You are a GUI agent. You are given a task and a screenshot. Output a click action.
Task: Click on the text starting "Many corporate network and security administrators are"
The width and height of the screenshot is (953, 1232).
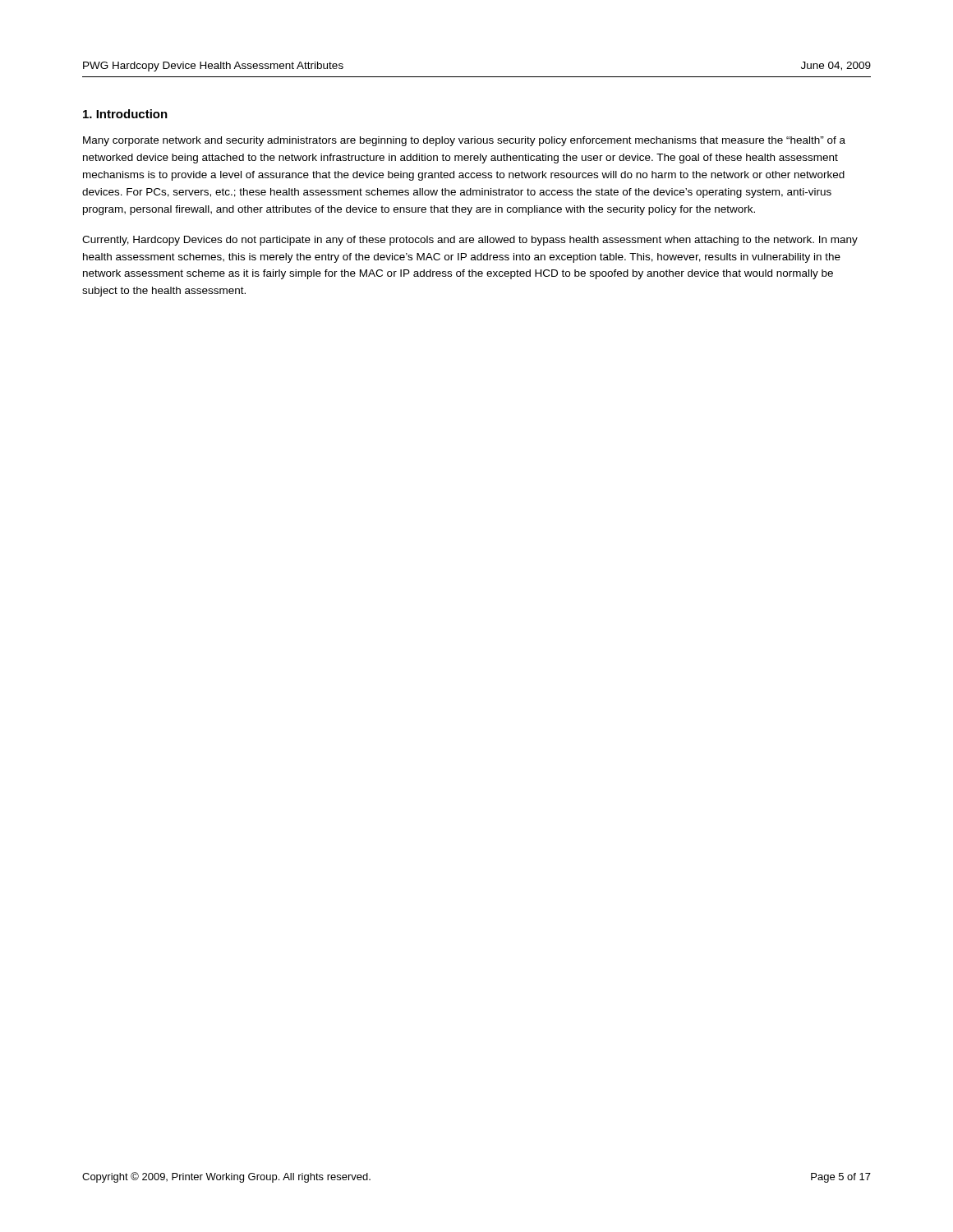tap(464, 174)
